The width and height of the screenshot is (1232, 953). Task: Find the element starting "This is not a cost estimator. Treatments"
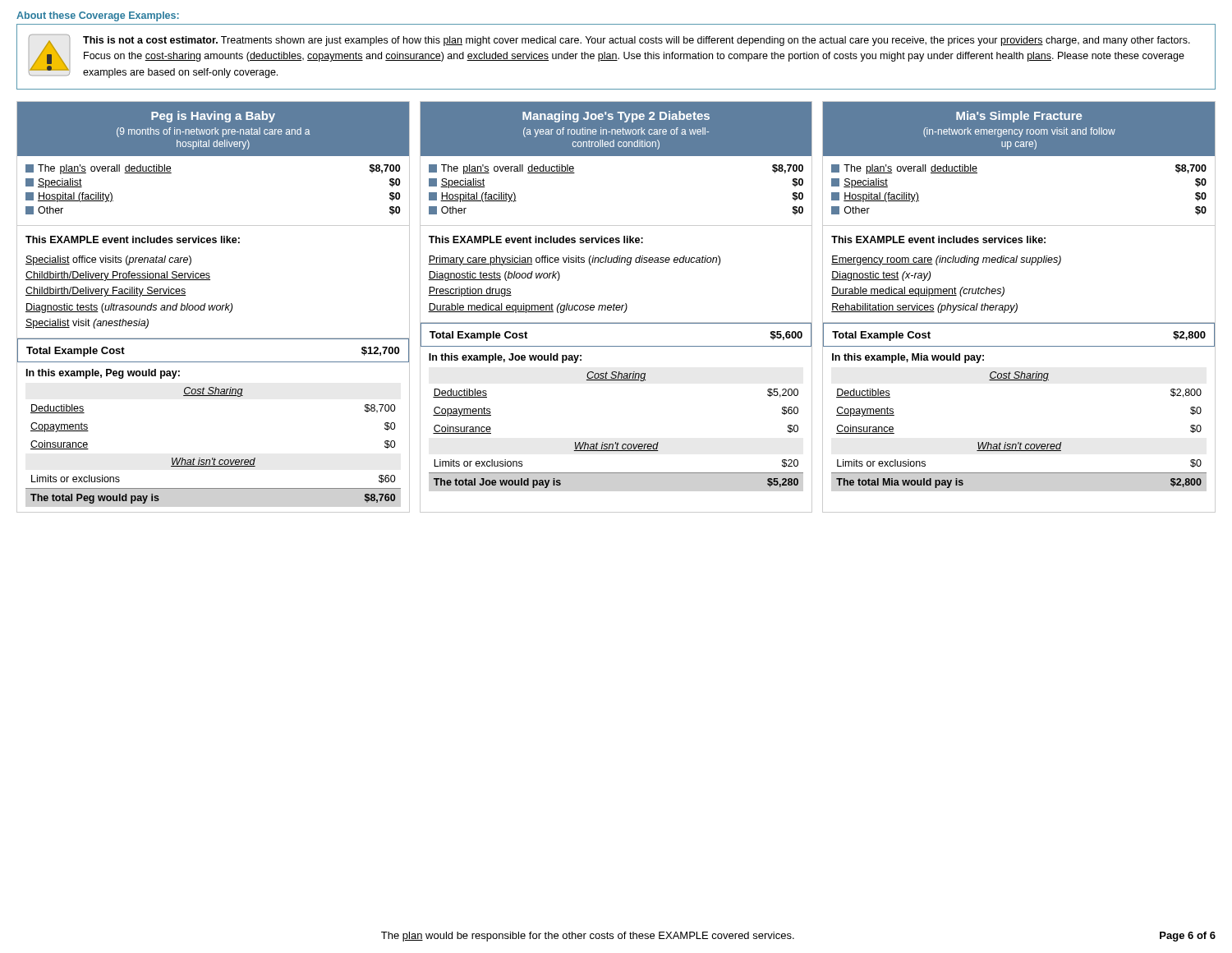click(616, 57)
